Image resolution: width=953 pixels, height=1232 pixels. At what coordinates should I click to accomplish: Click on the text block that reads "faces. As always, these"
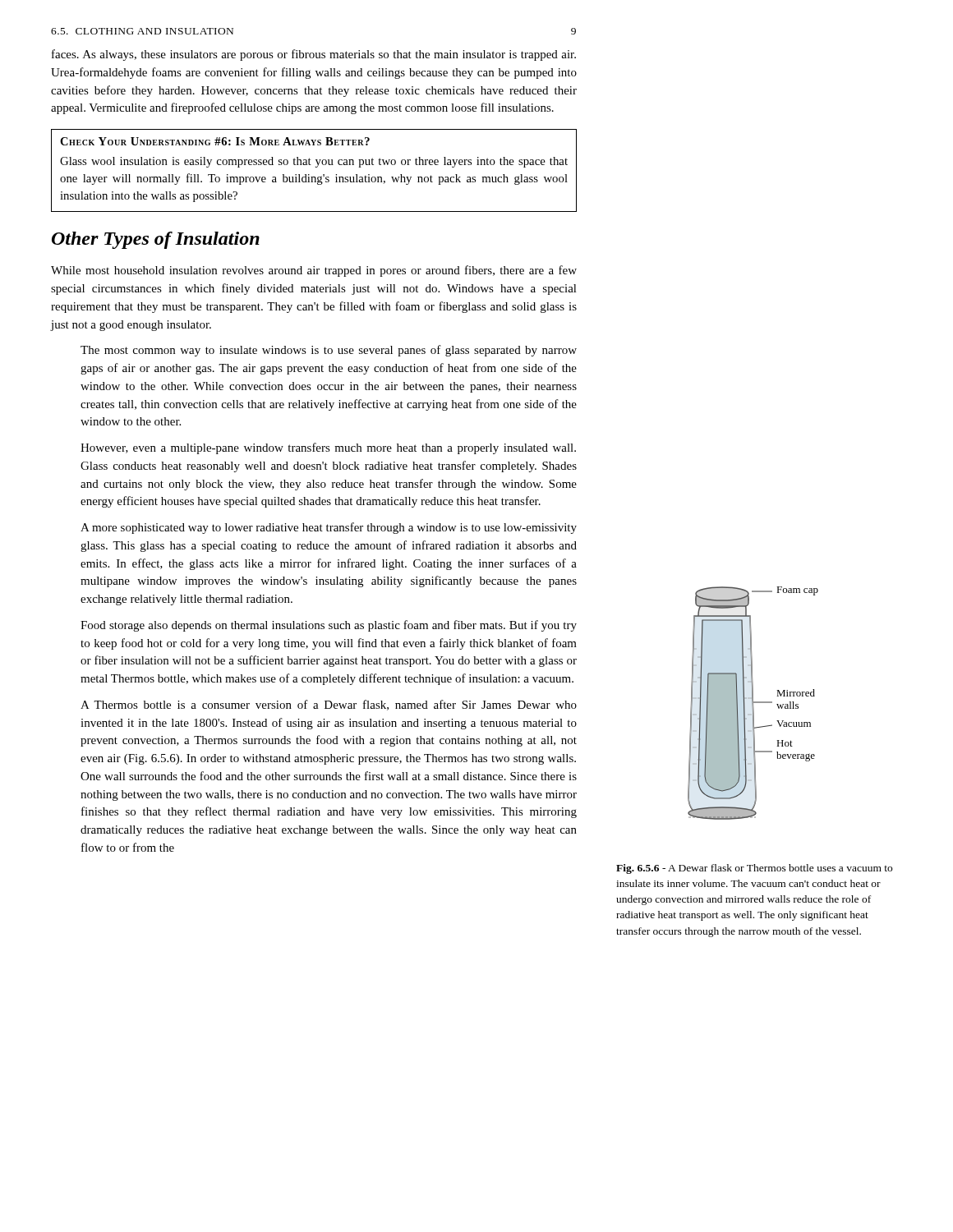click(314, 82)
